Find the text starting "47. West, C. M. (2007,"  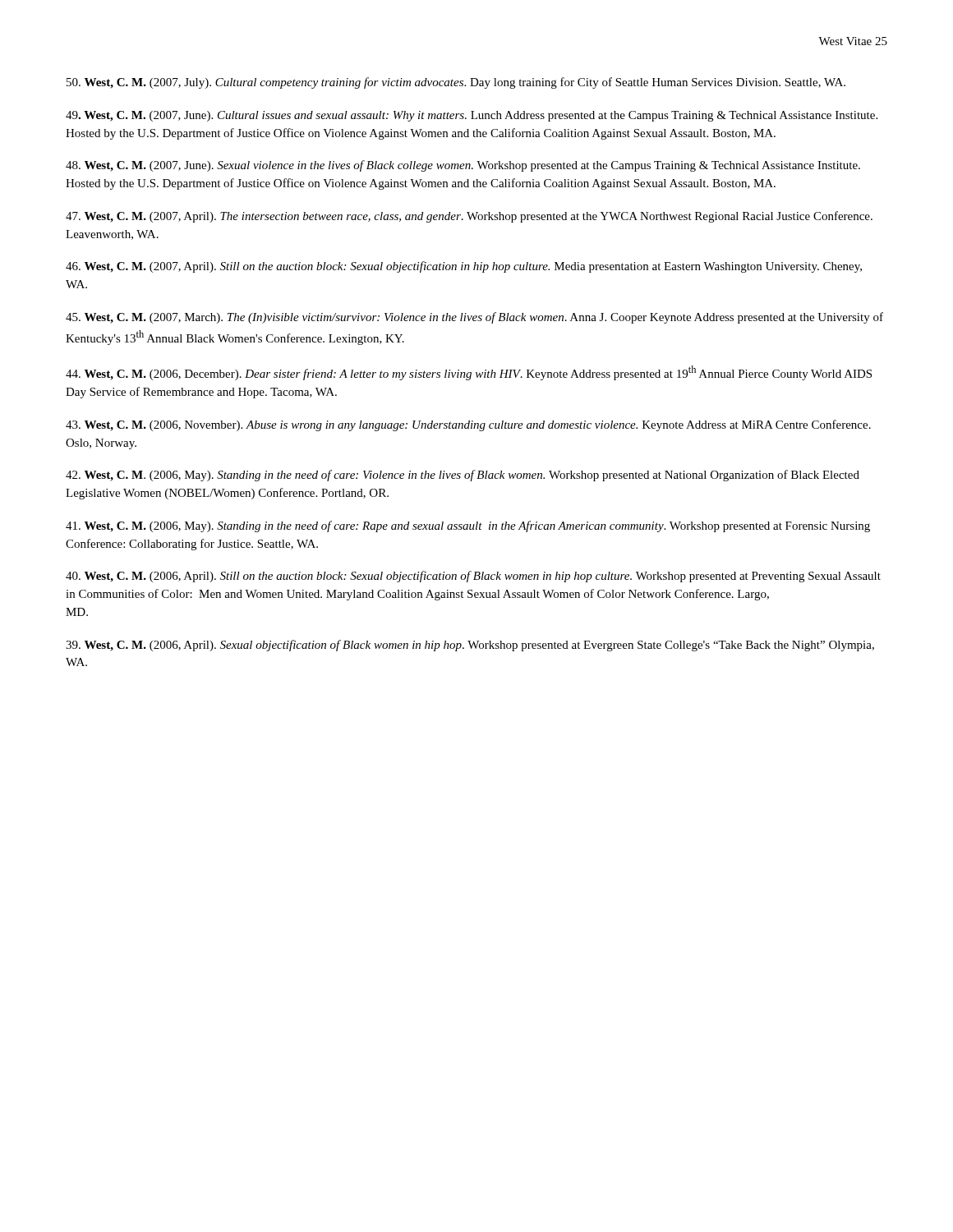pos(469,225)
